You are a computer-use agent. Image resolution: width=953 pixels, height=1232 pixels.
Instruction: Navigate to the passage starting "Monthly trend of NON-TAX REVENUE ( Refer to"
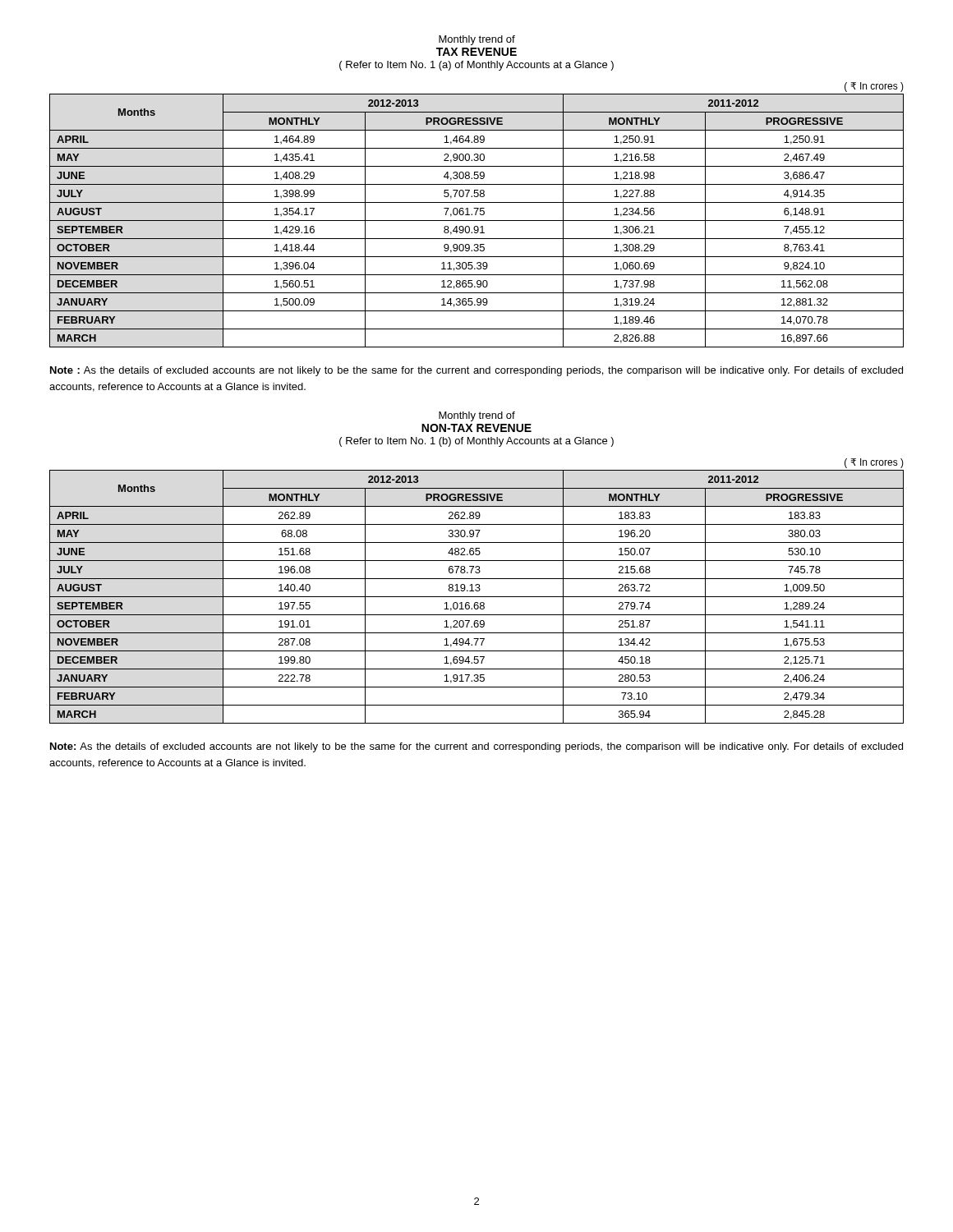pyautogui.click(x=476, y=428)
